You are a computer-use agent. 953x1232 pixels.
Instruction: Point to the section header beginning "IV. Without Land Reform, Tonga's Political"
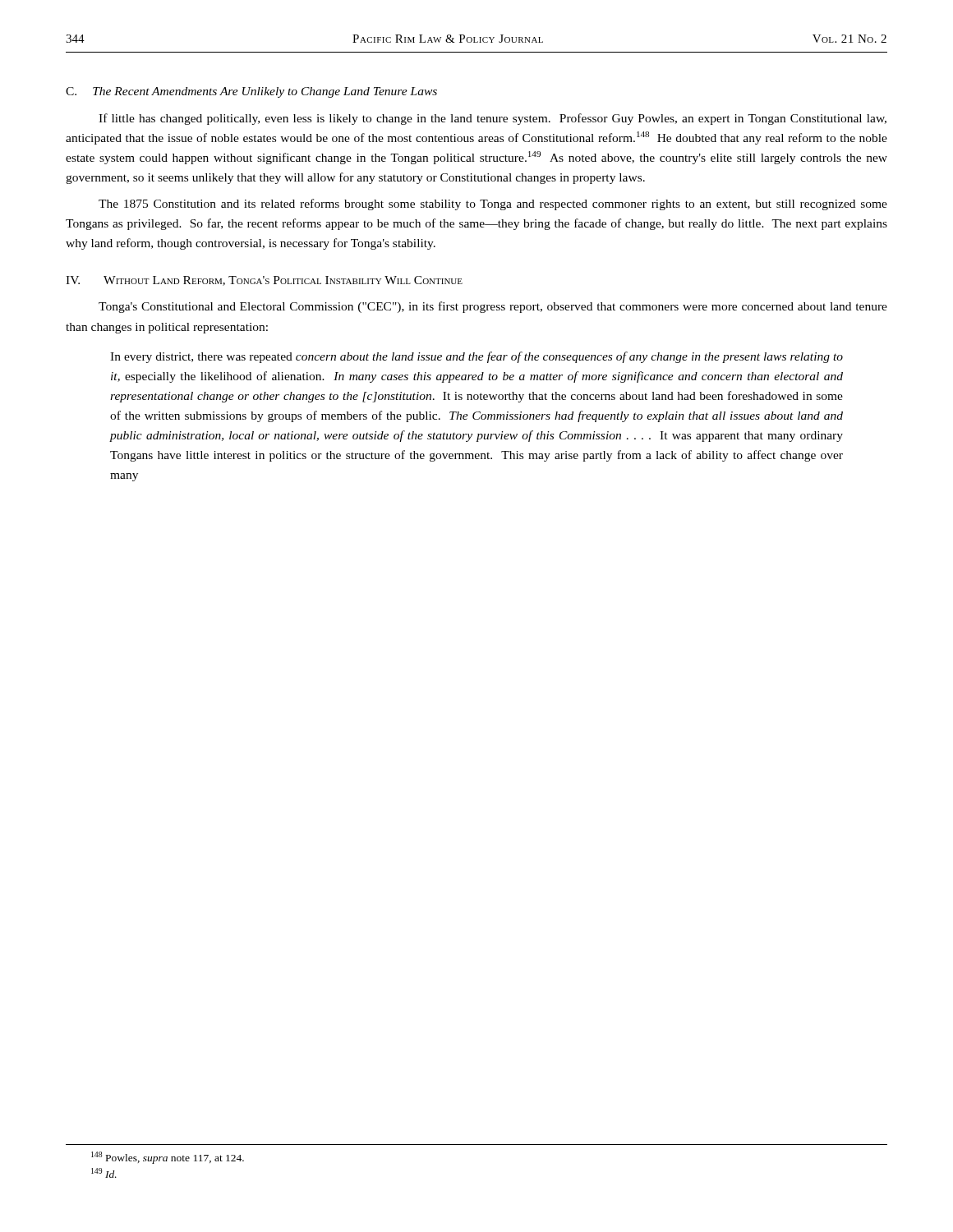click(264, 280)
